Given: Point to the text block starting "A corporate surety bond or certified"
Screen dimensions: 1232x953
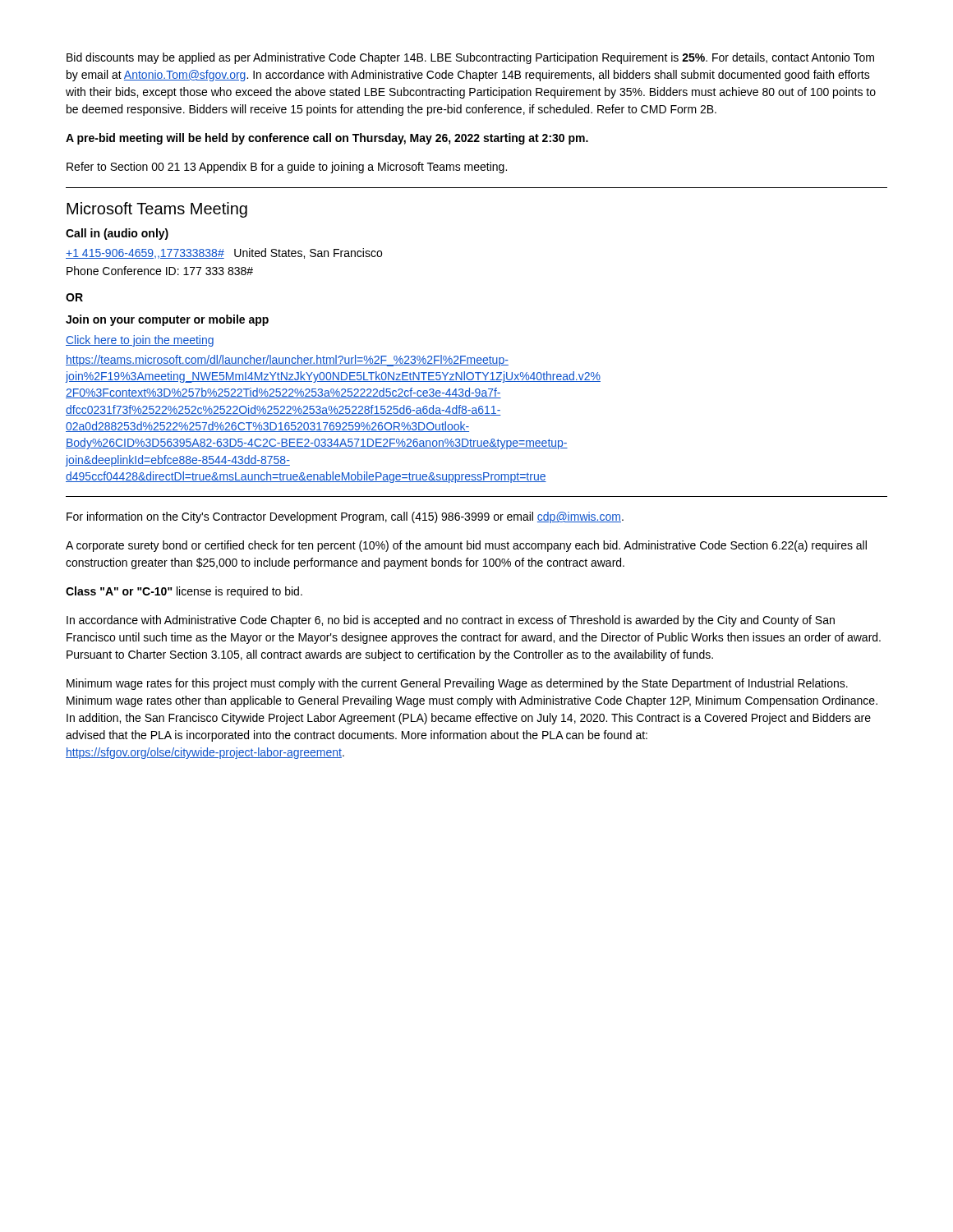Looking at the screenshot, I should tap(467, 554).
